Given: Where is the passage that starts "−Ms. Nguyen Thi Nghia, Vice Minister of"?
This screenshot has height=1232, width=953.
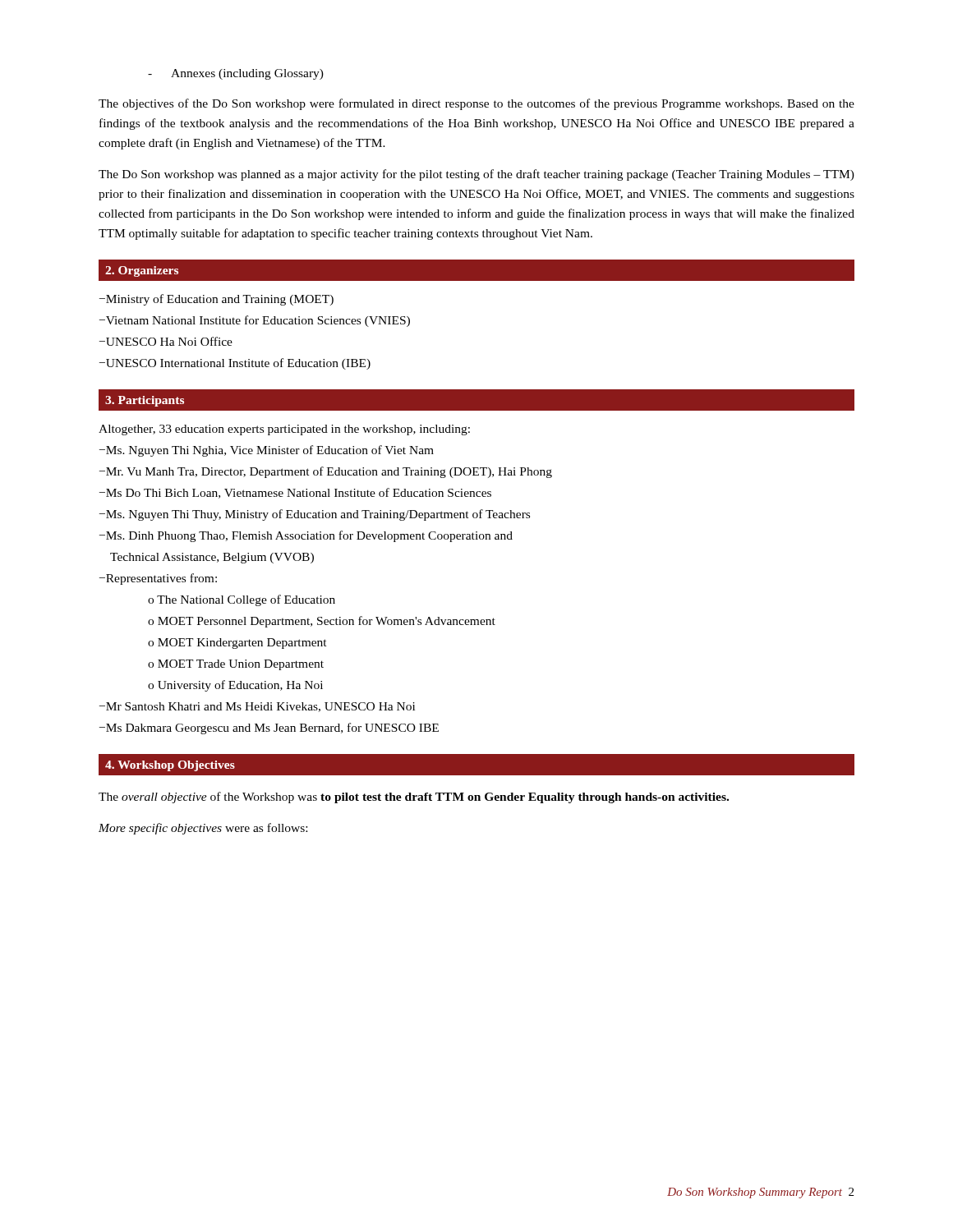Looking at the screenshot, I should coord(266,450).
